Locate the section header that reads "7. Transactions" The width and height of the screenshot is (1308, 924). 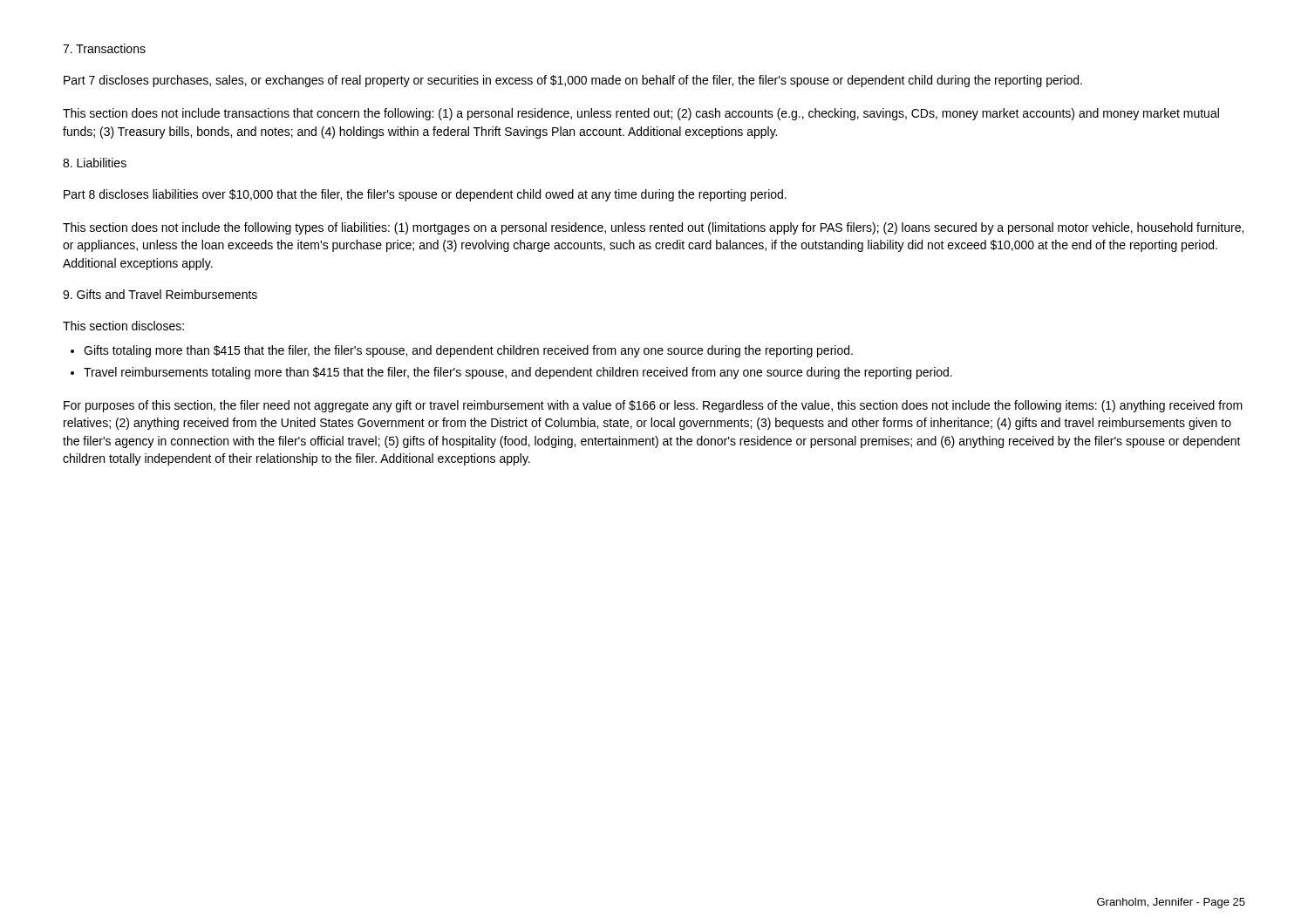104,49
